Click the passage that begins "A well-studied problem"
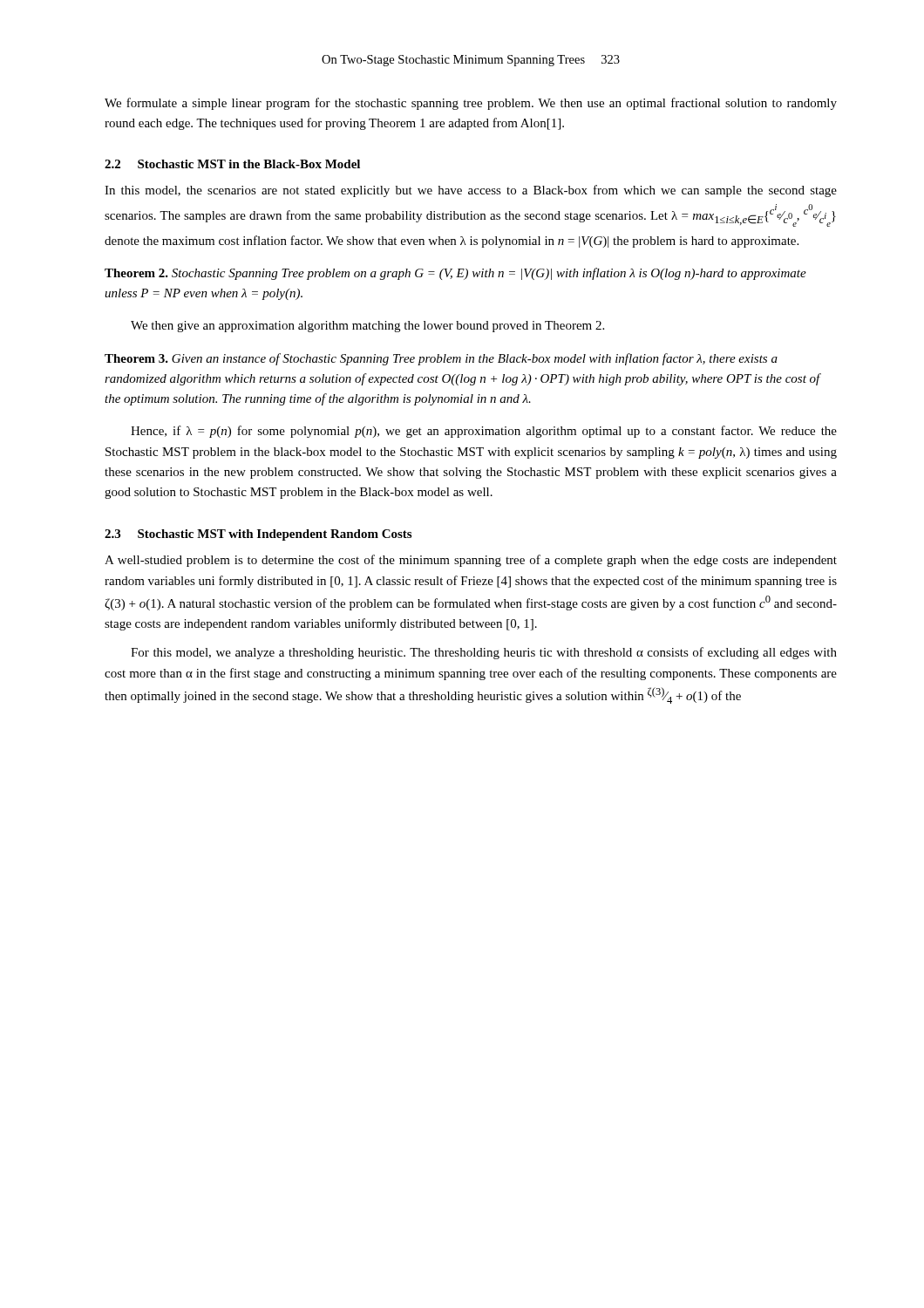 click(x=471, y=592)
